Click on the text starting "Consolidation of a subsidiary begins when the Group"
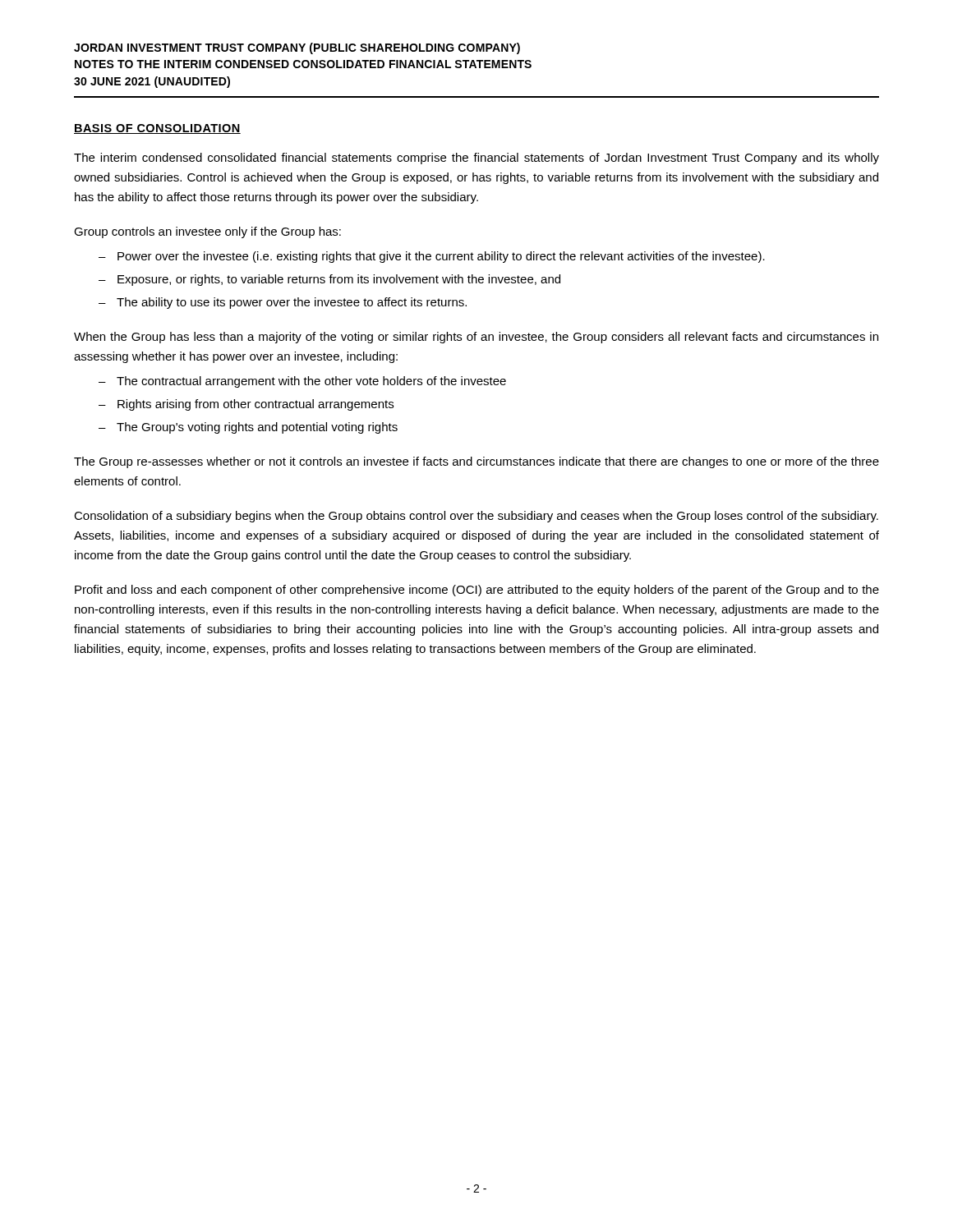The height and width of the screenshot is (1232, 953). pyautogui.click(x=476, y=535)
